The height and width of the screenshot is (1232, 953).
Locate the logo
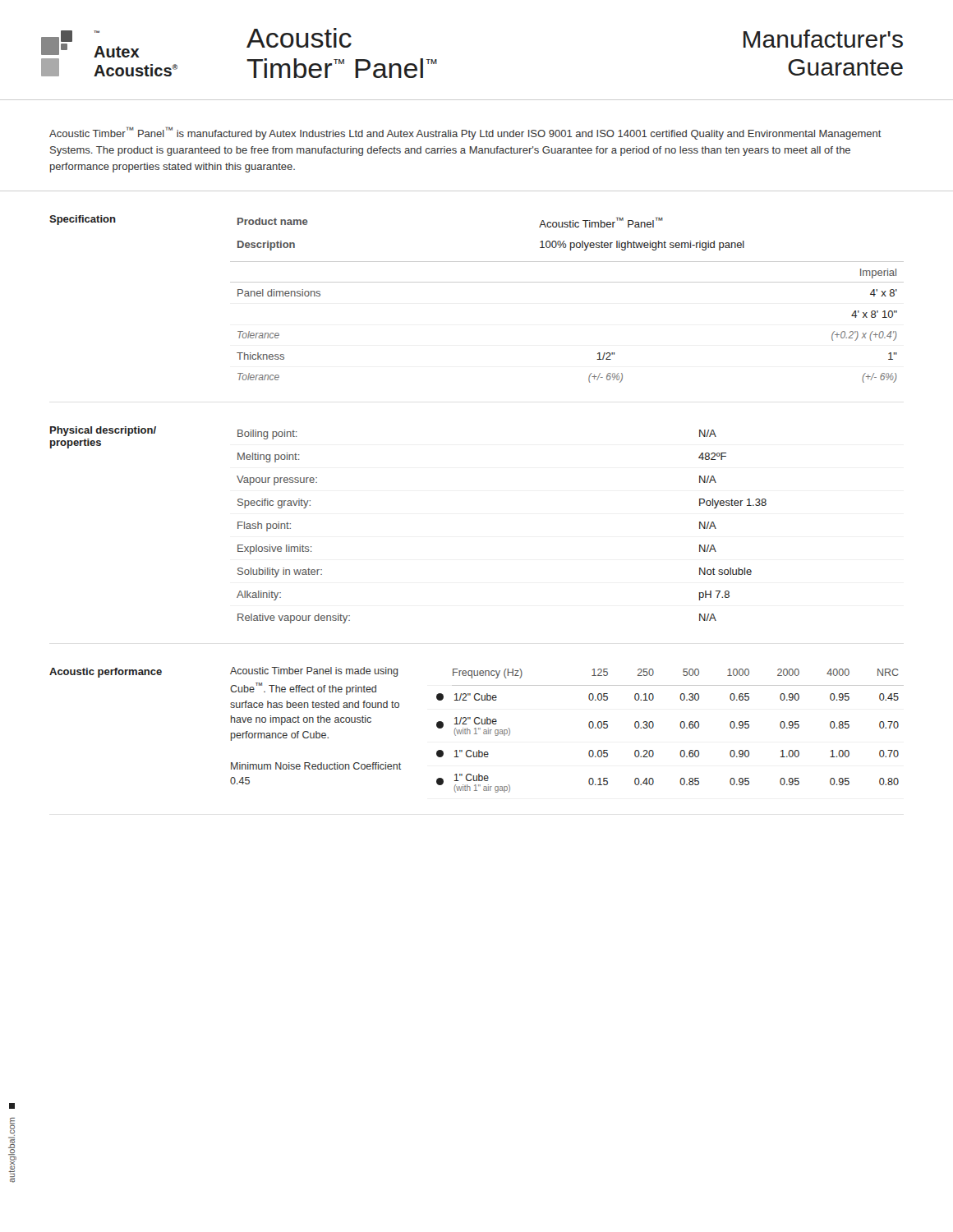[x=131, y=54]
